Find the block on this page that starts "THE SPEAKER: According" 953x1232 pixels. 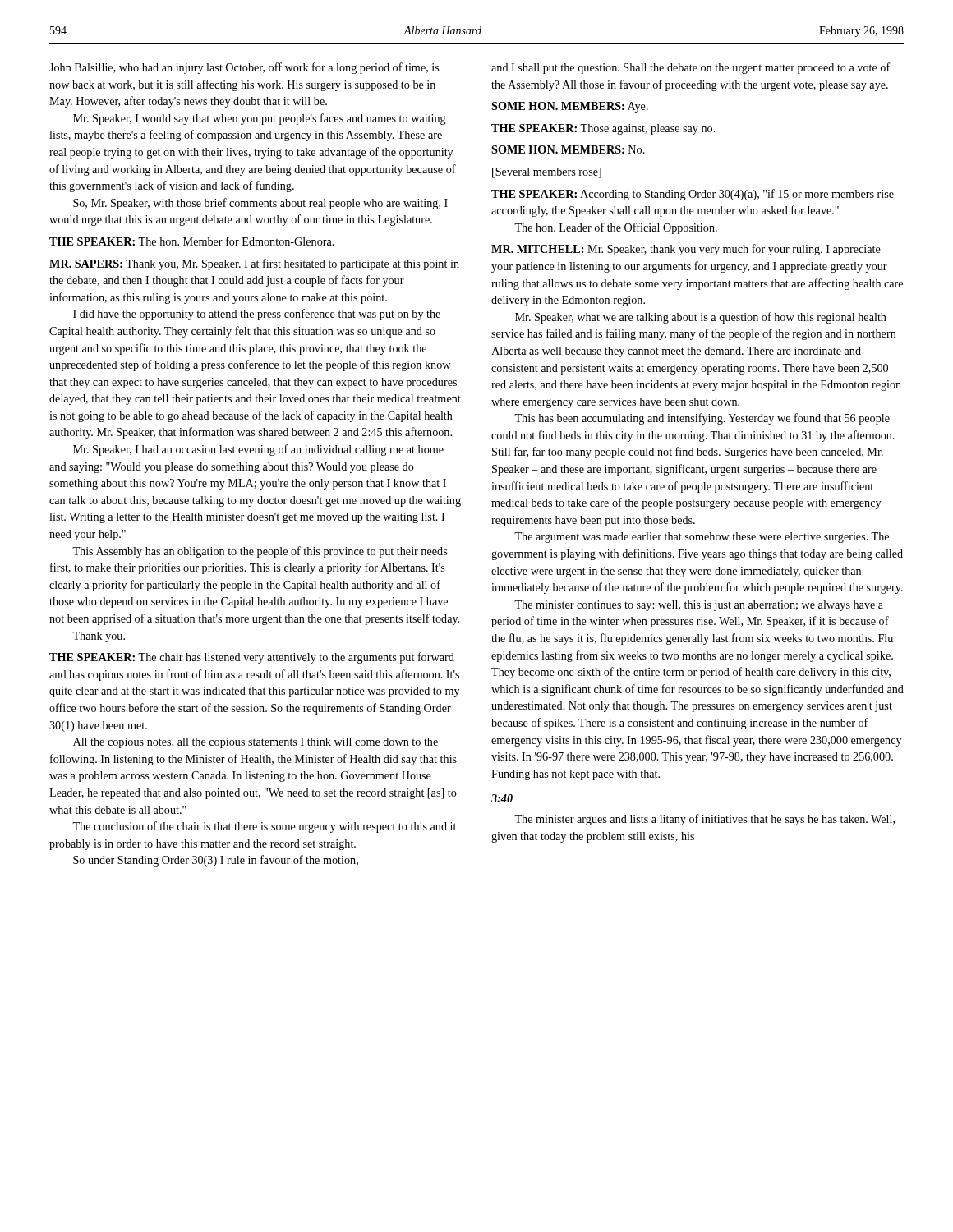tap(698, 211)
